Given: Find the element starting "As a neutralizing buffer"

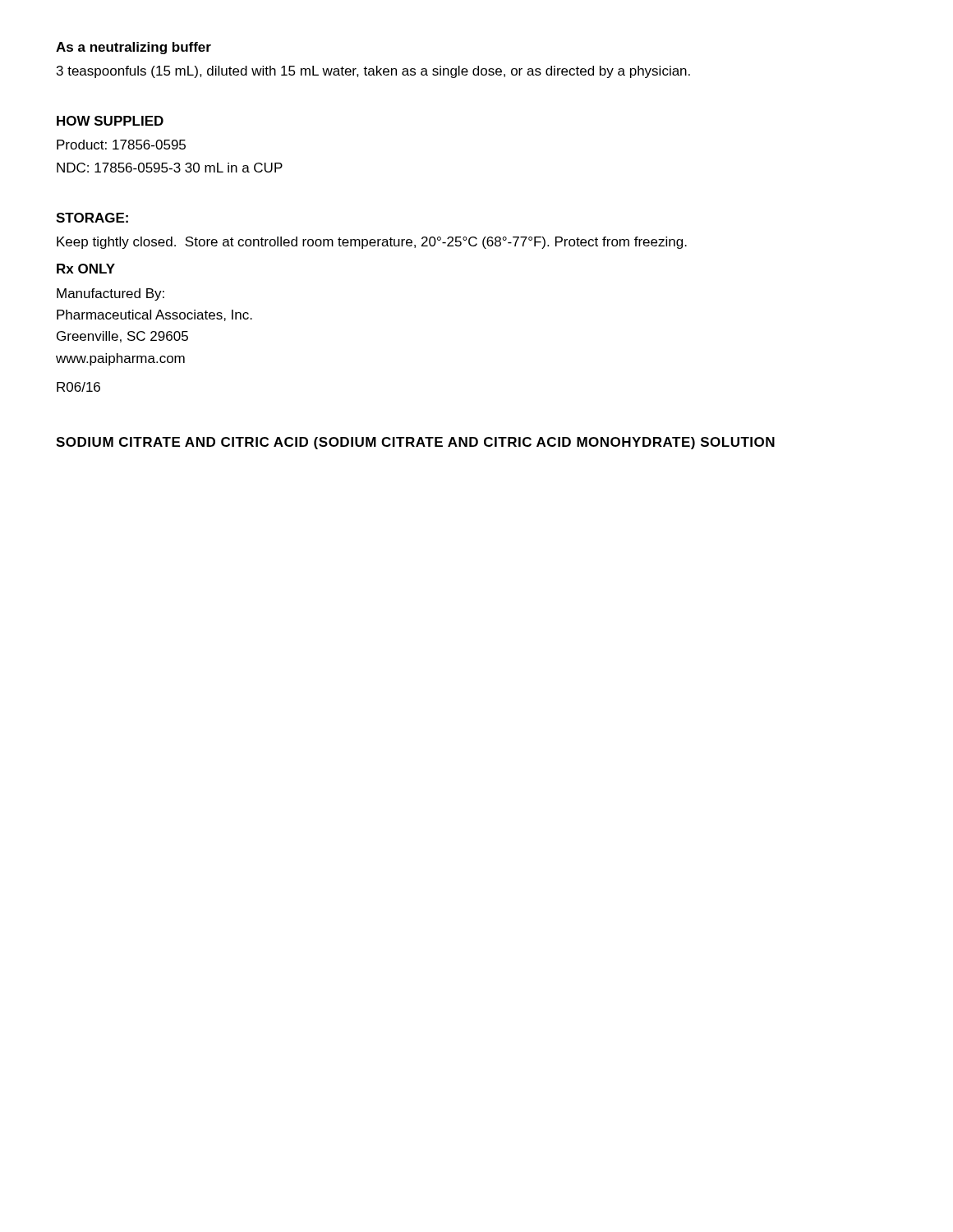Looking at the screenshot, I should [133, 47].
